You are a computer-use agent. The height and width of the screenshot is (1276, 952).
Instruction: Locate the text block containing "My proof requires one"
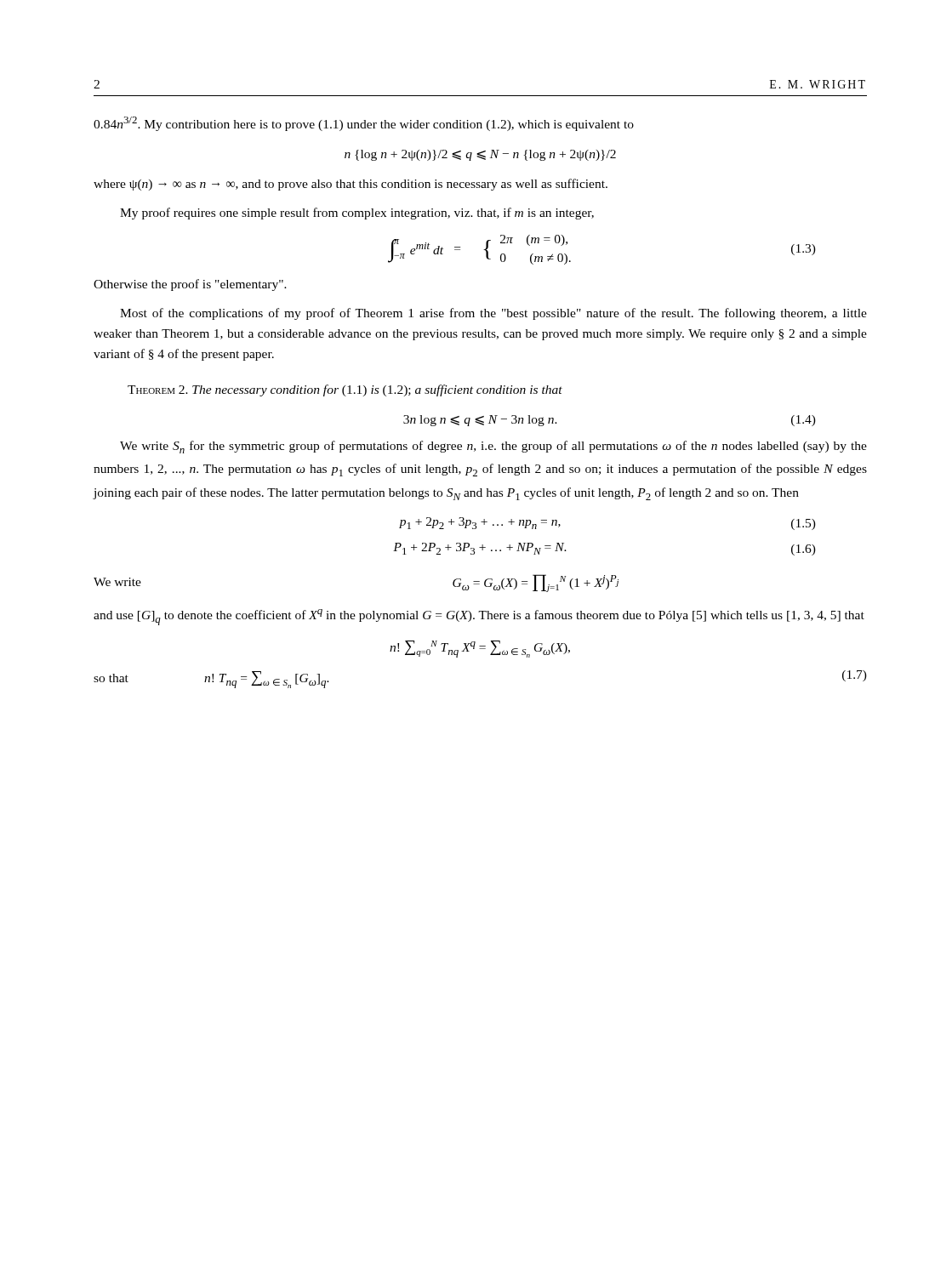[480, 213]
